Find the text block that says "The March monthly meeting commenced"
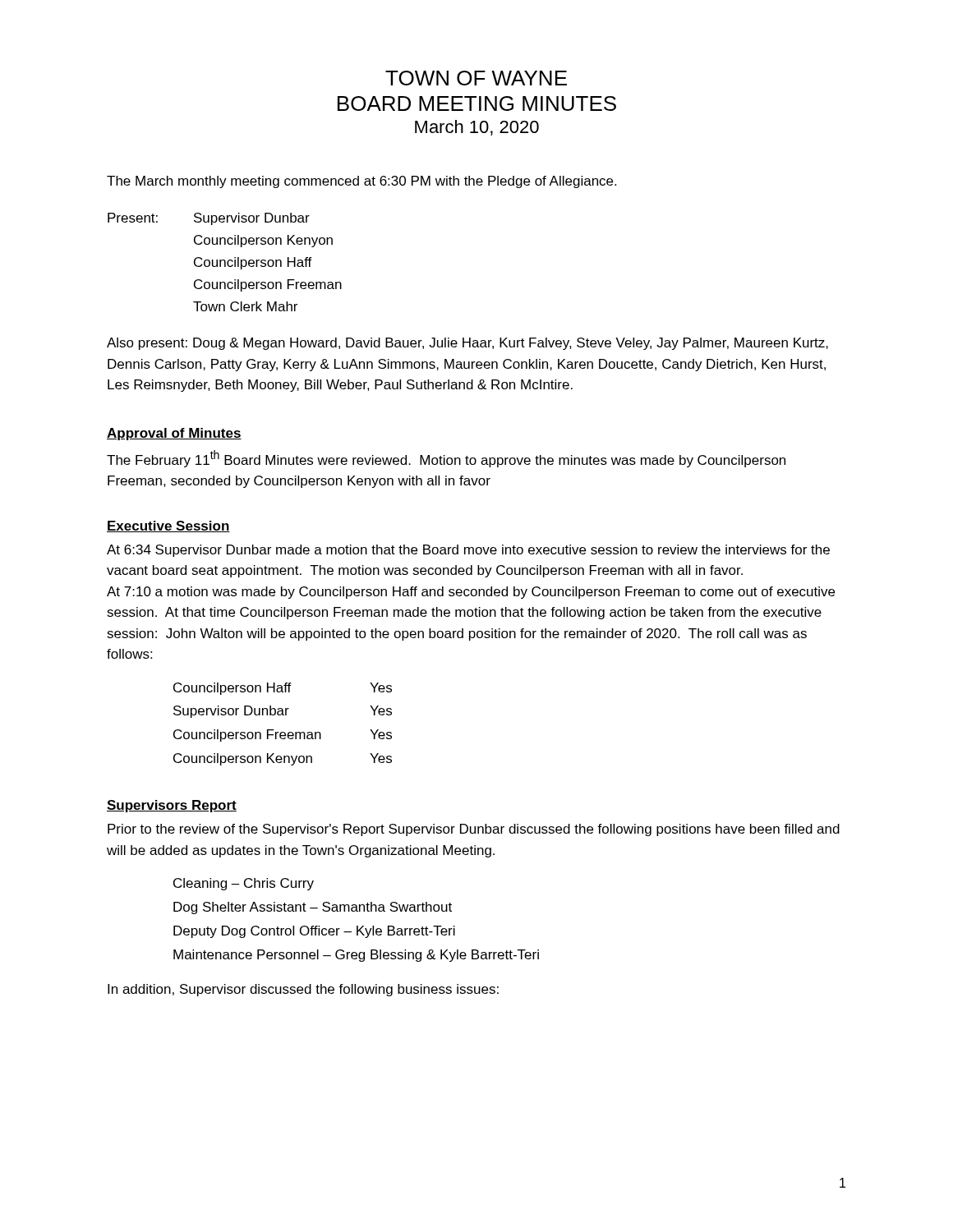 click(362, 181)
